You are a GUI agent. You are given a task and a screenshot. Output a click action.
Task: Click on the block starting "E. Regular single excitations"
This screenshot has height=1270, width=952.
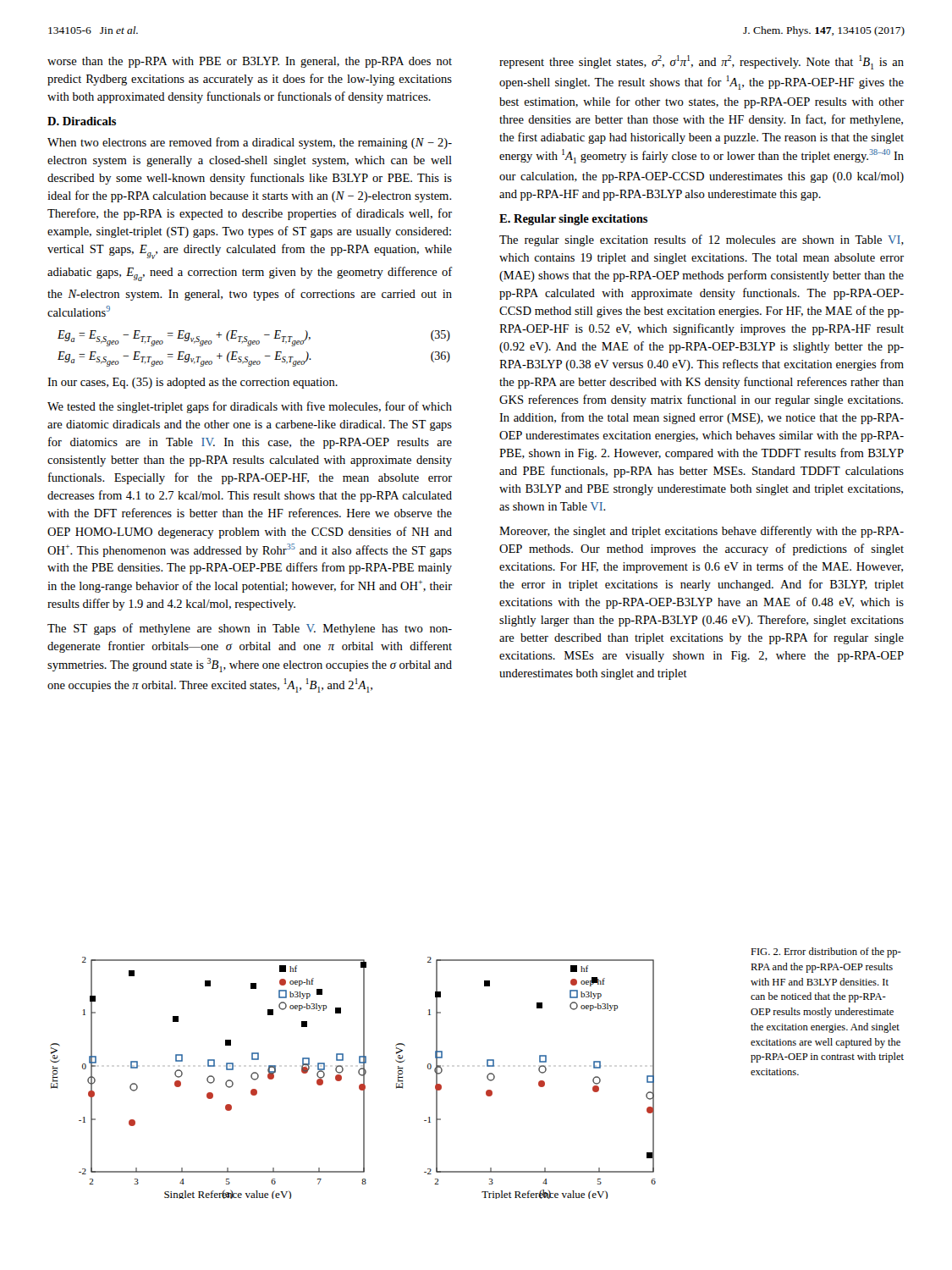(573, 218)
